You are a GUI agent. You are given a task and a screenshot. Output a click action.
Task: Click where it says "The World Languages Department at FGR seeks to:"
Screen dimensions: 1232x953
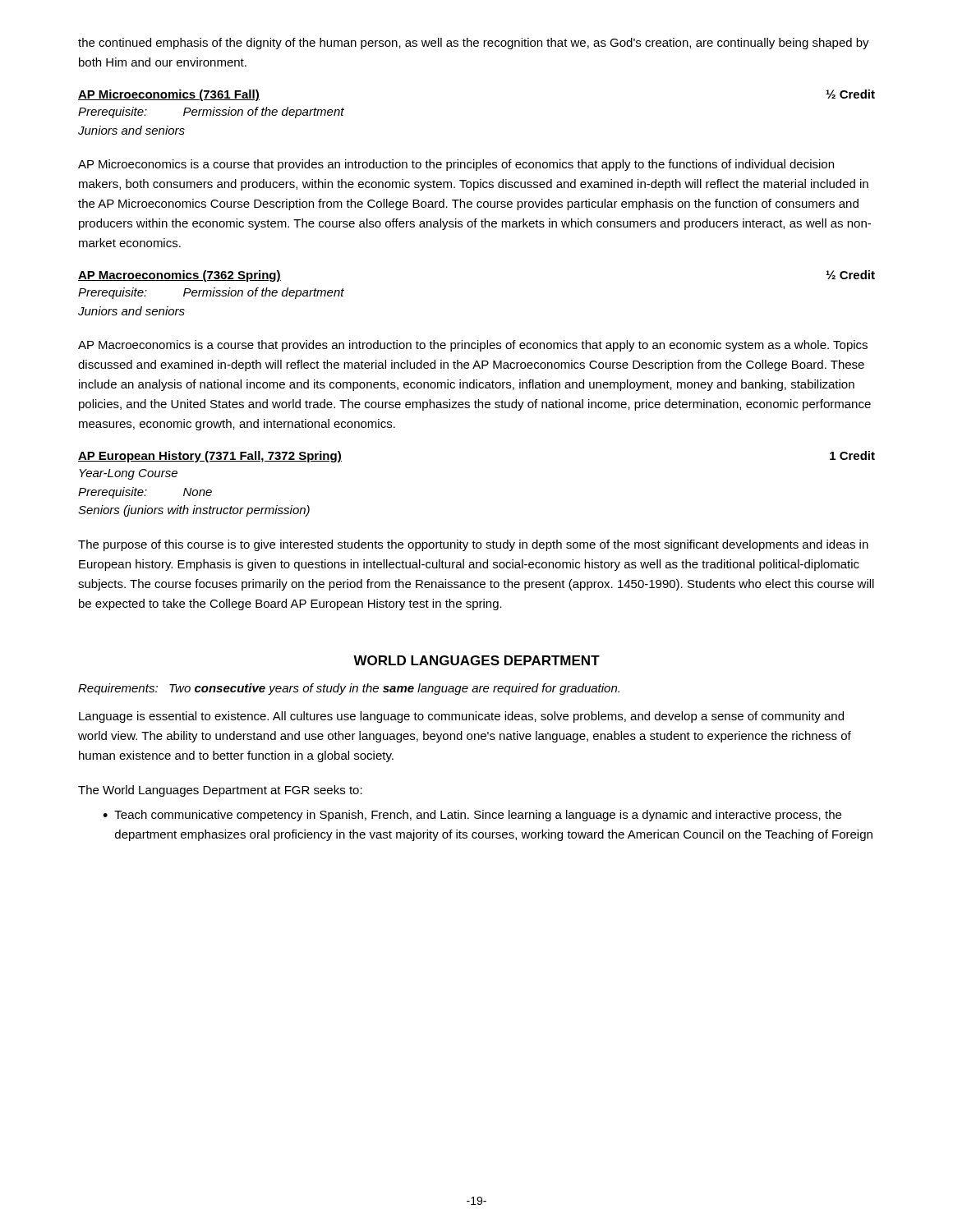(x=220, y=789)
